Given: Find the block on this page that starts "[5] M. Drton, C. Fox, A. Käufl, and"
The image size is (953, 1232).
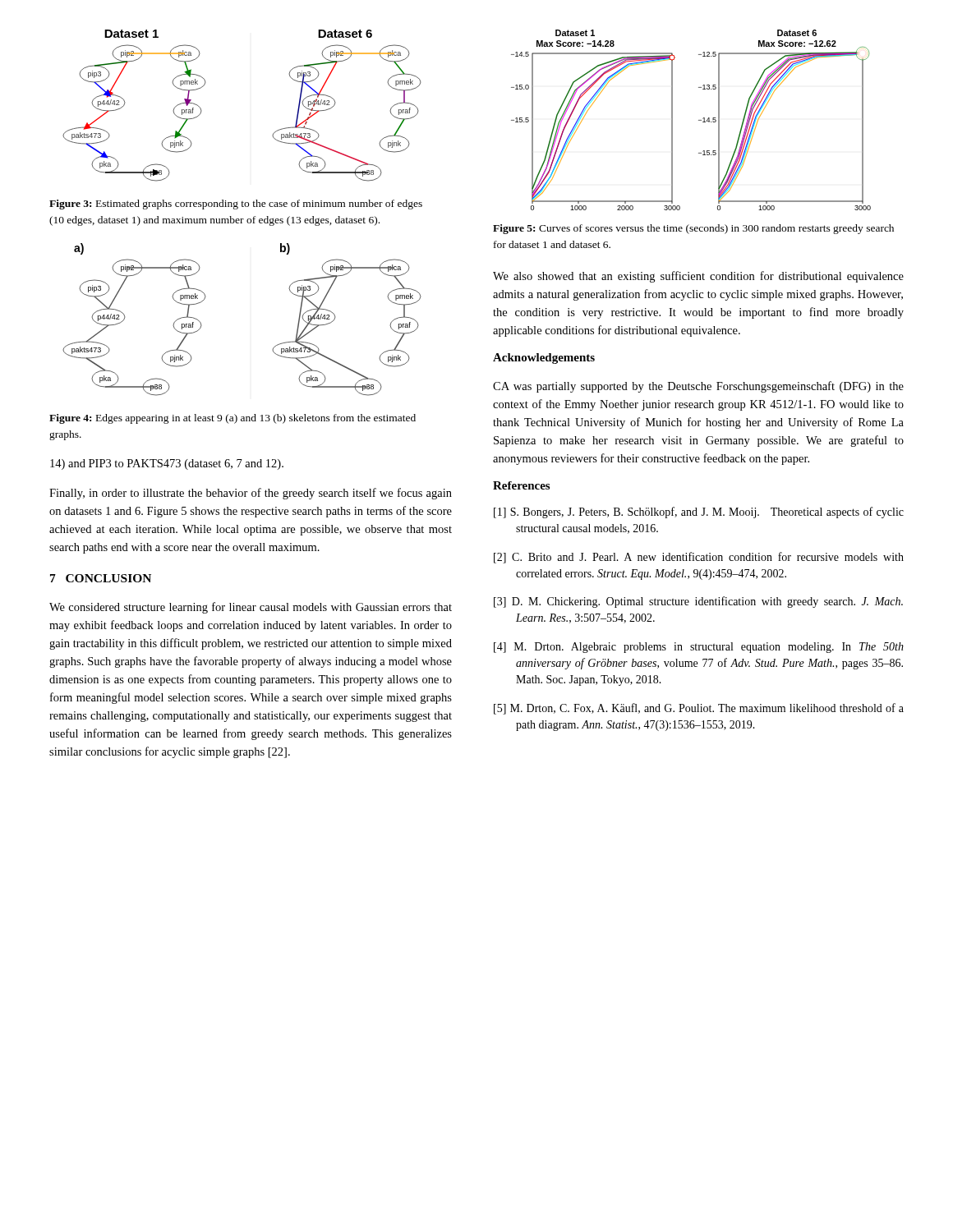Looking at the screenshot, I should pos(698,717).
